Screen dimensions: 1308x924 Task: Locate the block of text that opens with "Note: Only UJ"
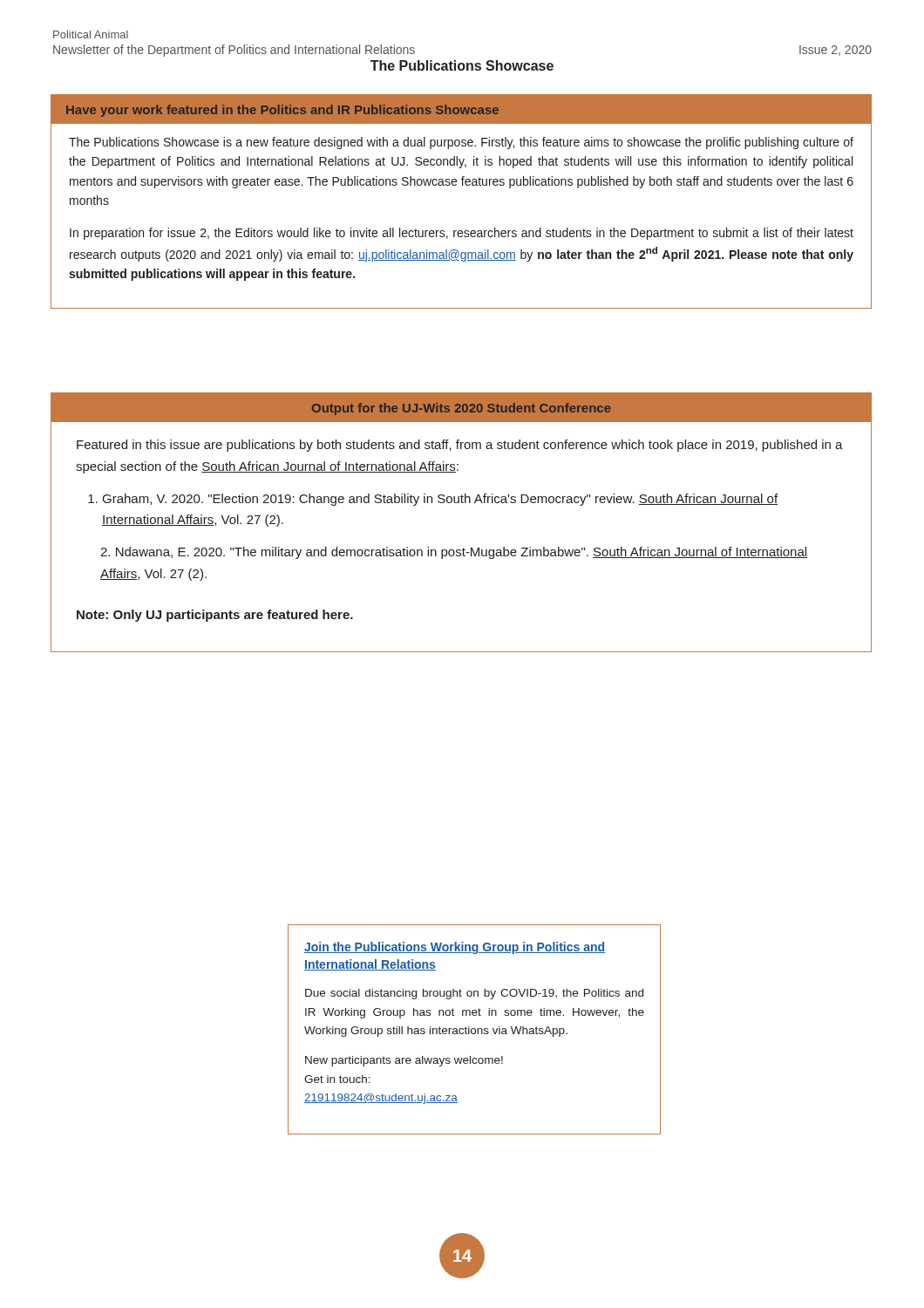[215, 614]
